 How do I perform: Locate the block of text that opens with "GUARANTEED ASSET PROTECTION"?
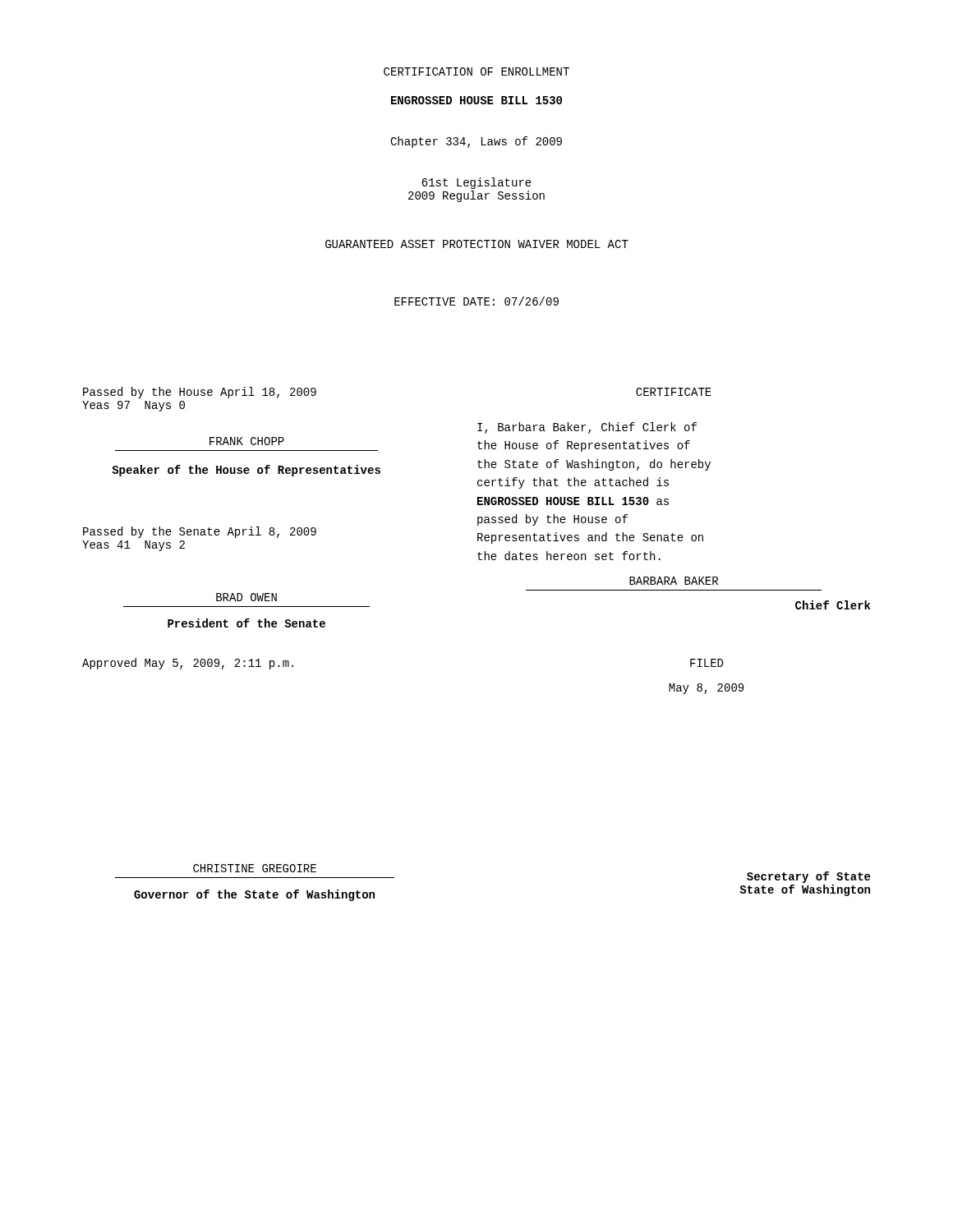click(x=476, y=245)
